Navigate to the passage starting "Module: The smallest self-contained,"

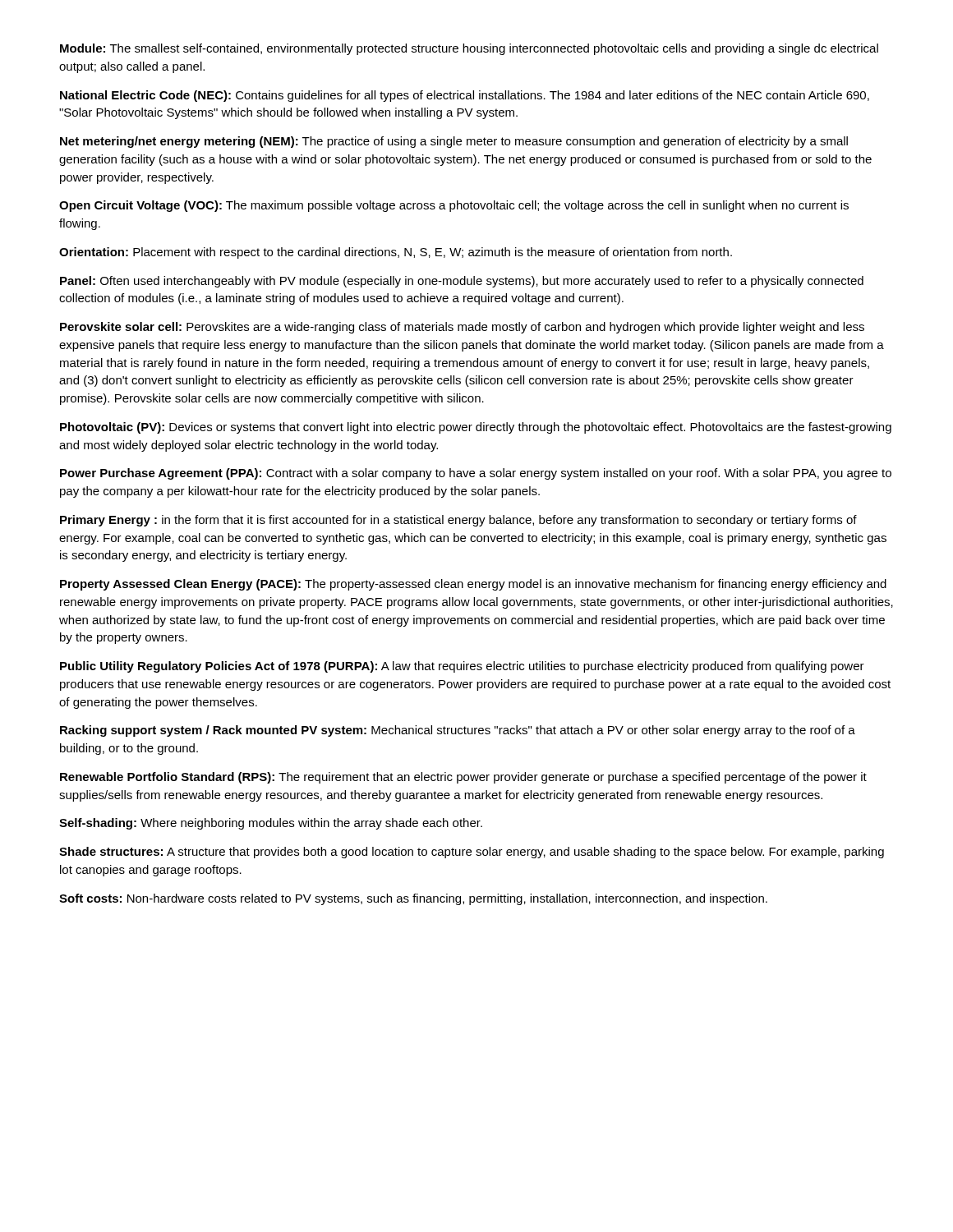coord(469,57)
